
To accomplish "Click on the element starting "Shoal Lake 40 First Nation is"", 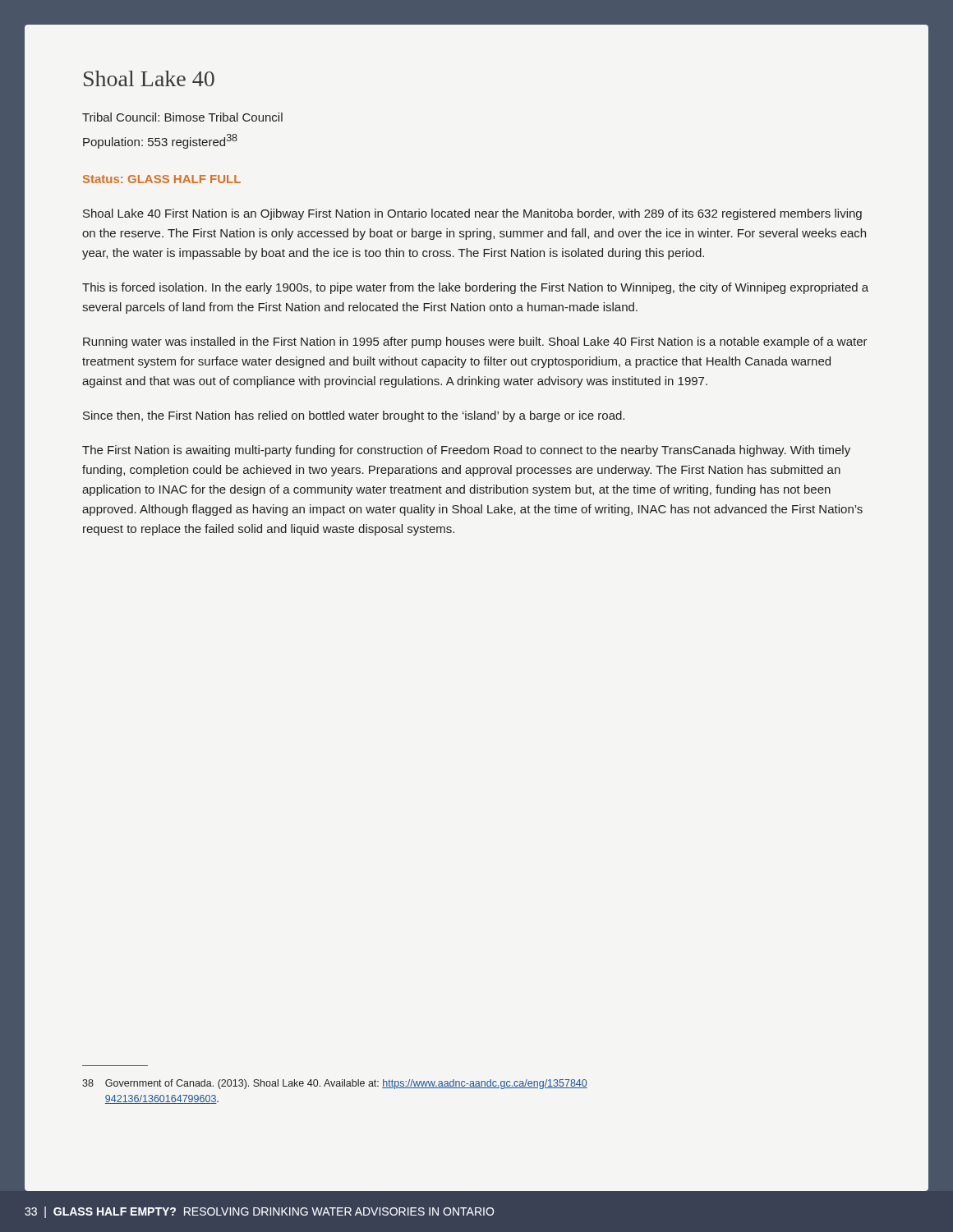I will 476,233.
